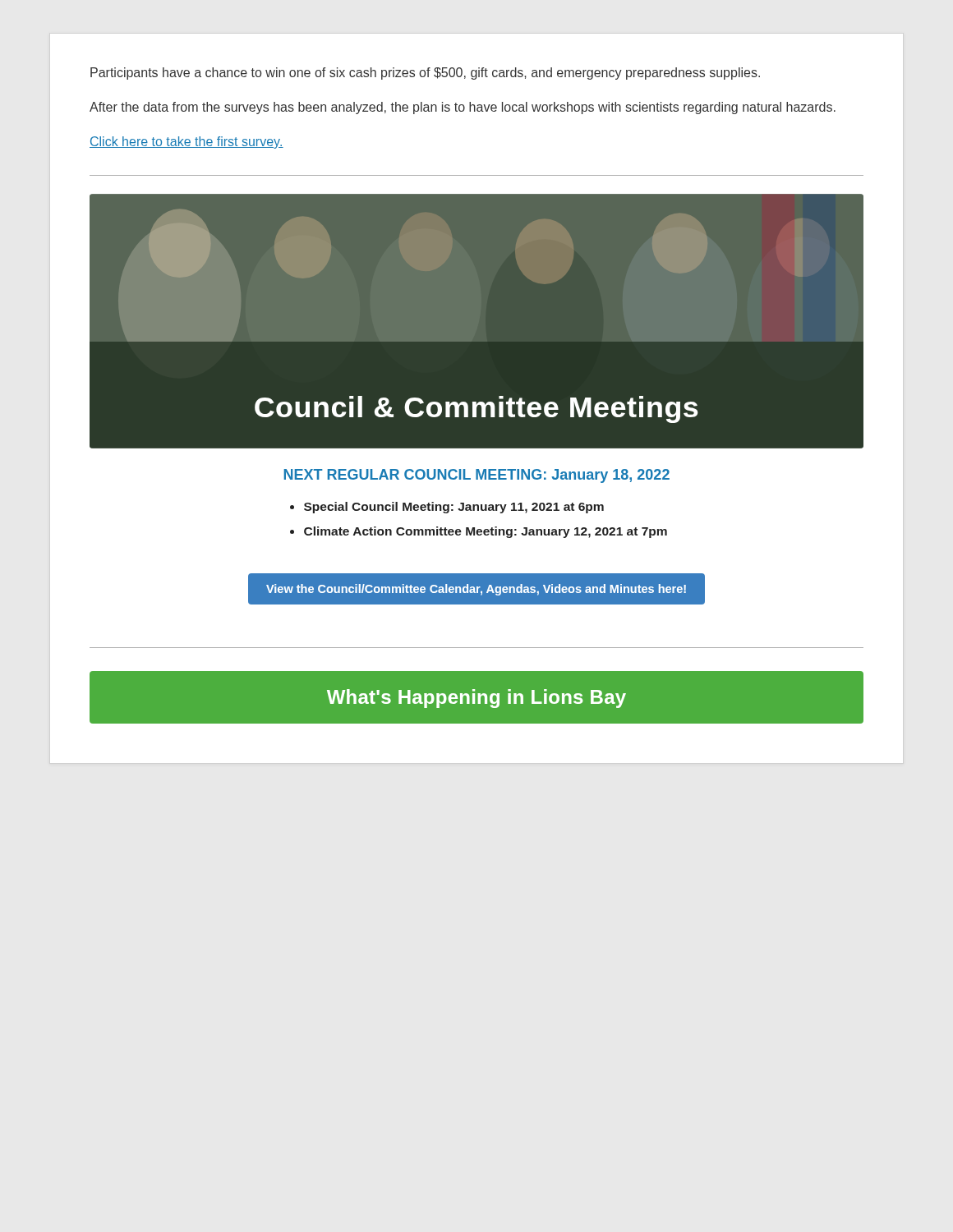Click on the text block that says "After the data from the surveys"

click(x=463, y=107)
